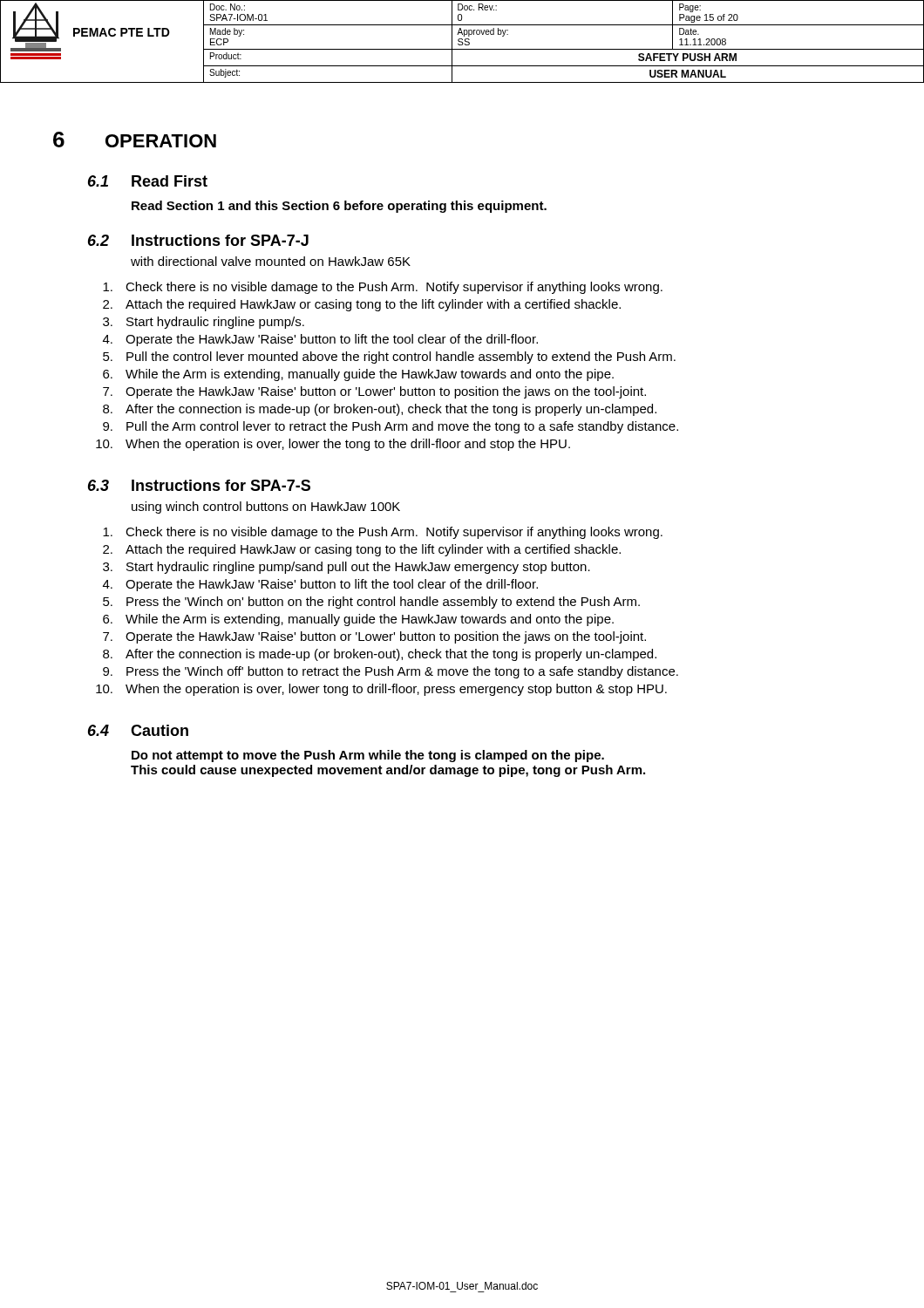Point to the block beginning "Read Section 1"
This screenshot has width=924, height=1308.
point(339,205)
